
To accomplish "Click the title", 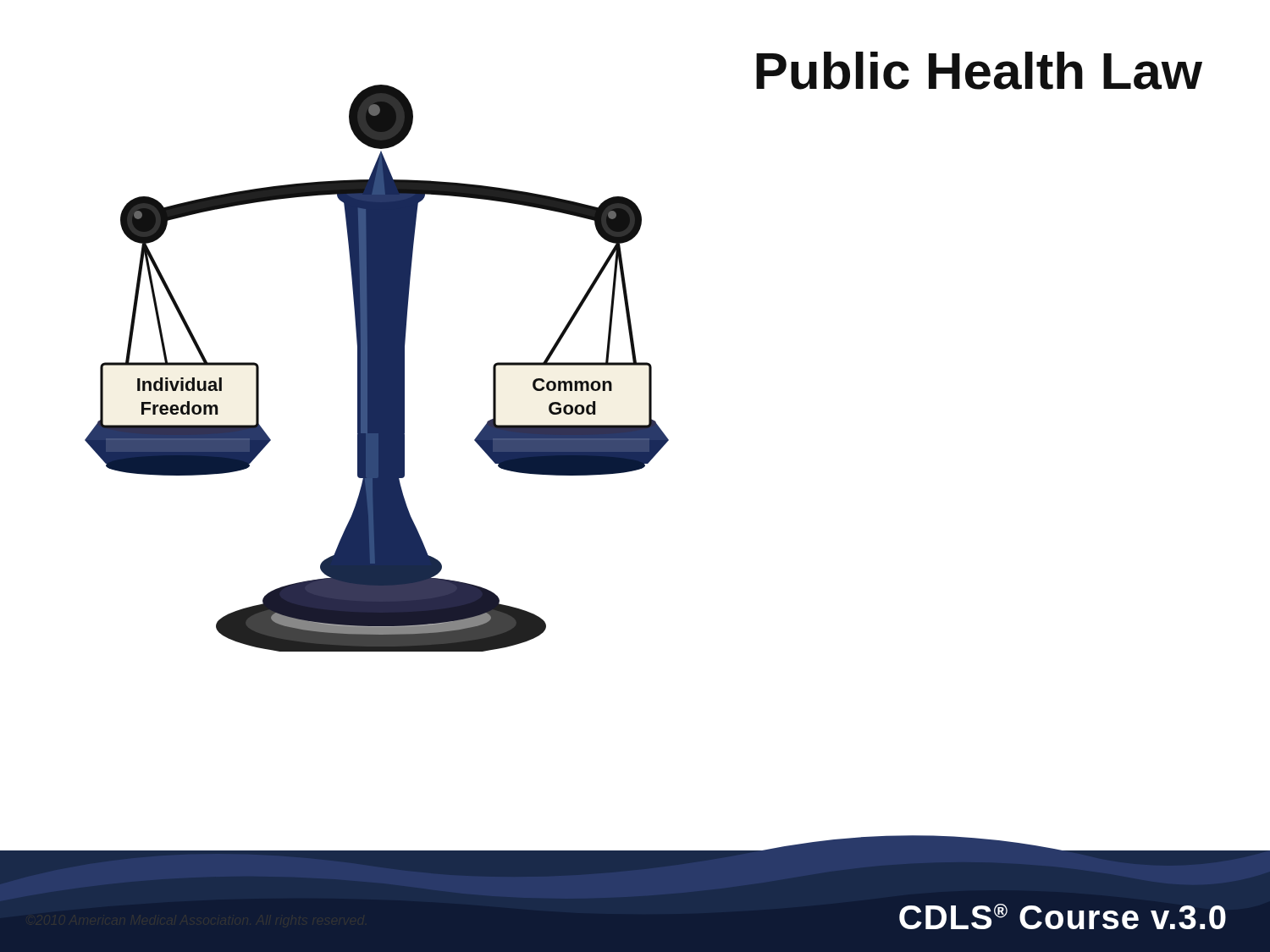I will coord(978,71).
